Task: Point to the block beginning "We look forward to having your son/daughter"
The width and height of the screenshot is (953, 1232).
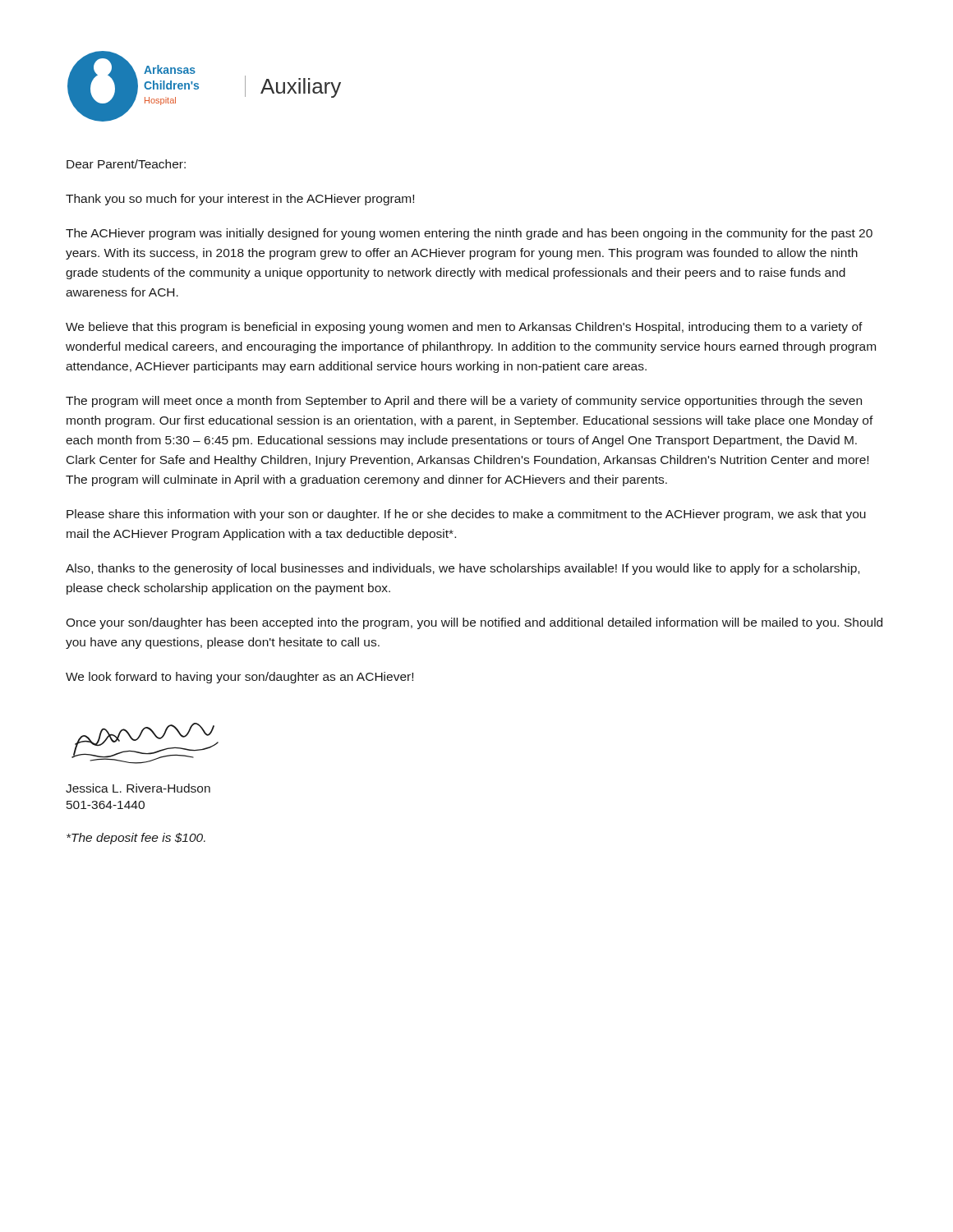Action: (x=240, y=677)
